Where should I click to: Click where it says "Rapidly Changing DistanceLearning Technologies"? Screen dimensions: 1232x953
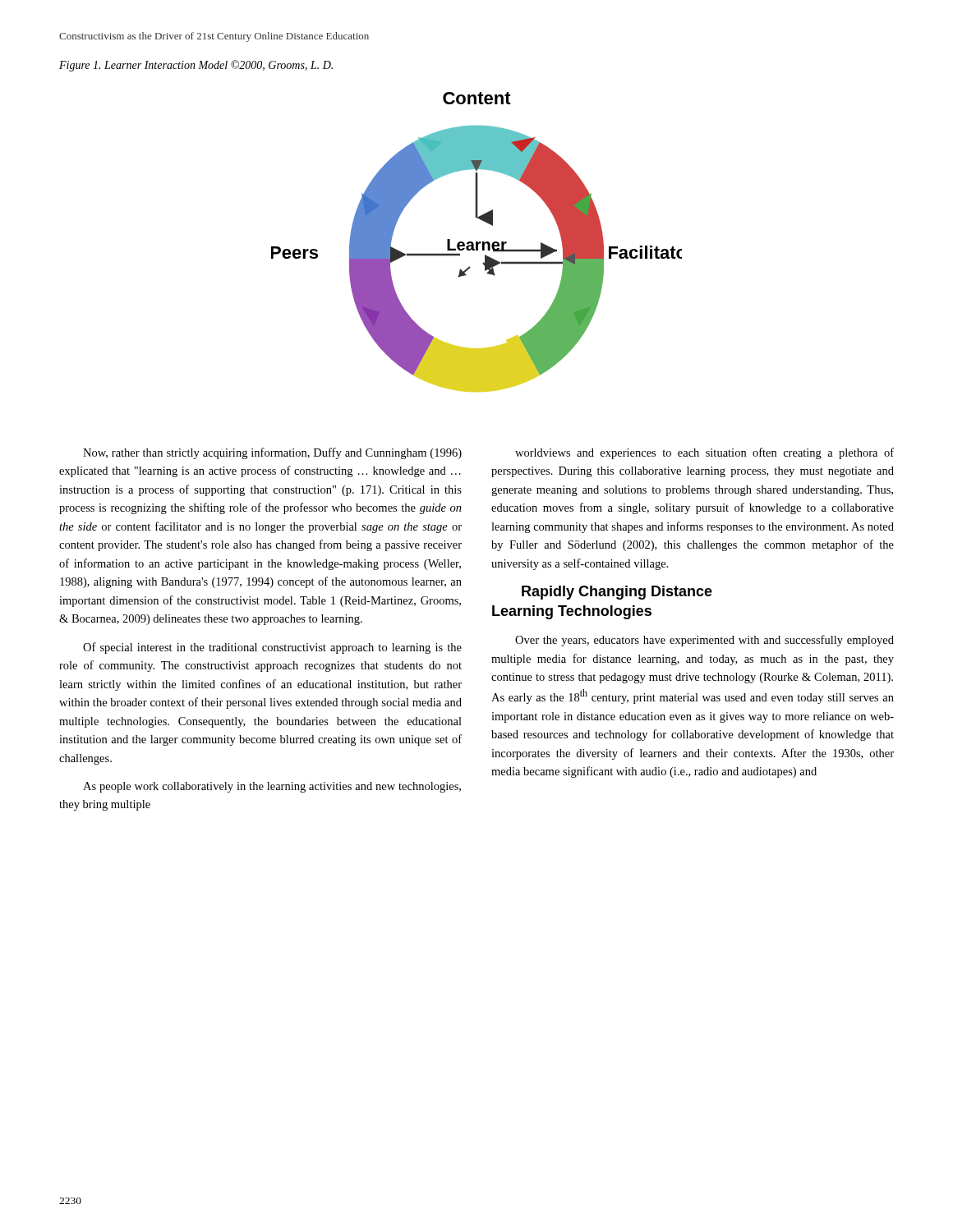pos(602,601)
